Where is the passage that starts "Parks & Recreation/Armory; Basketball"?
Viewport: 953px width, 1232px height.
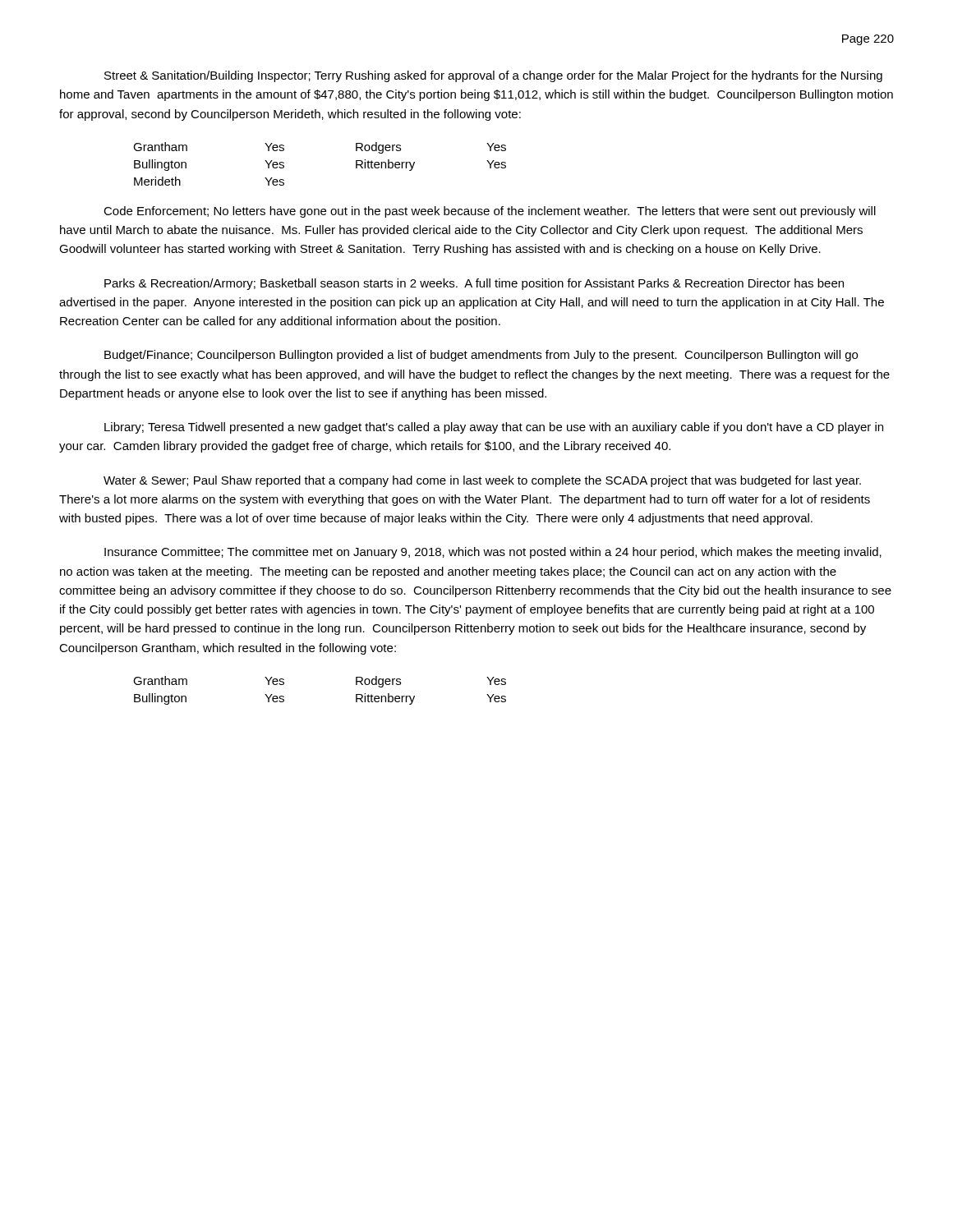(x=476, y=302)
